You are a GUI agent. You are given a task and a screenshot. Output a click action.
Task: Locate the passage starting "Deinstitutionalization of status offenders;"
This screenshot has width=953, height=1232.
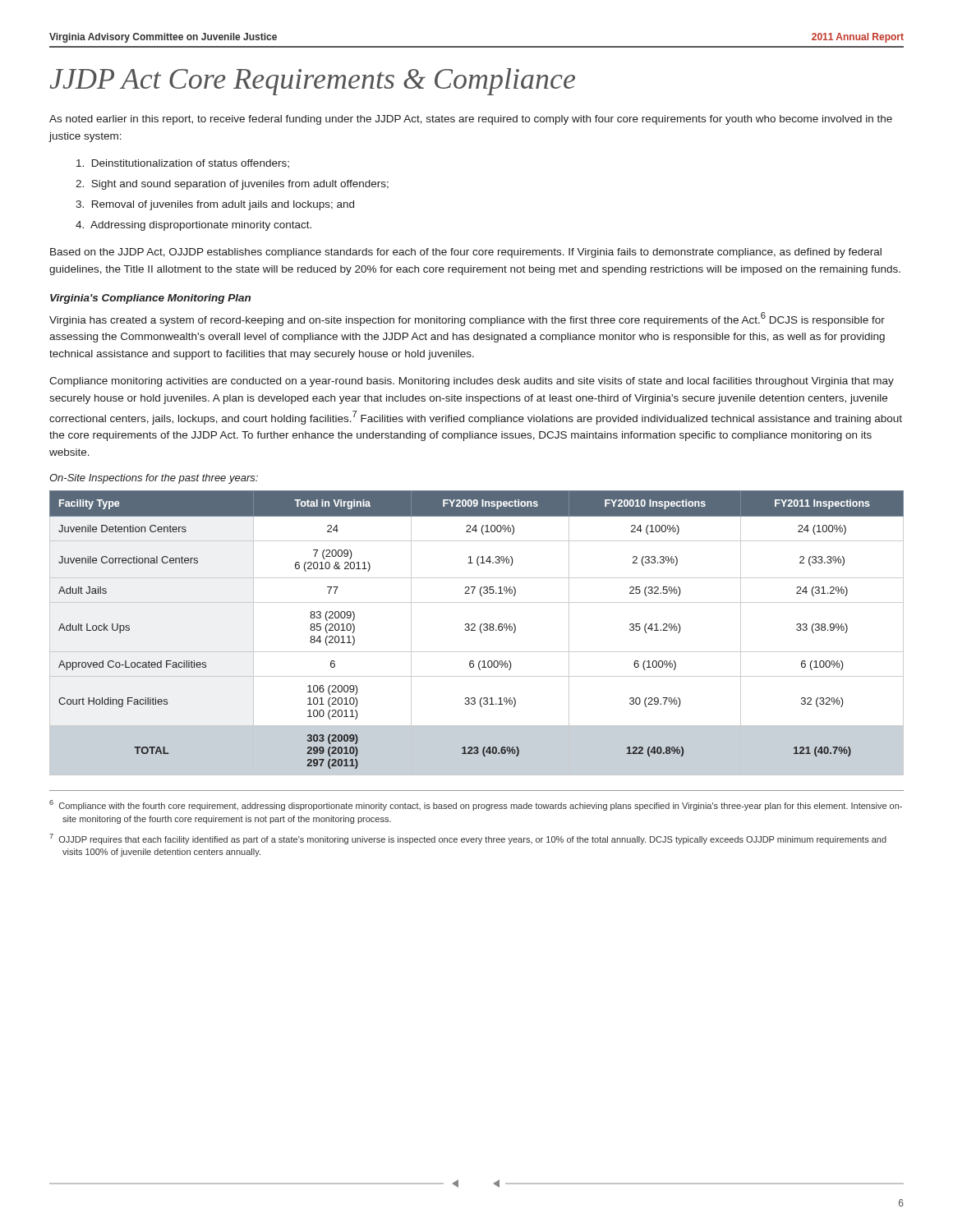183,163
